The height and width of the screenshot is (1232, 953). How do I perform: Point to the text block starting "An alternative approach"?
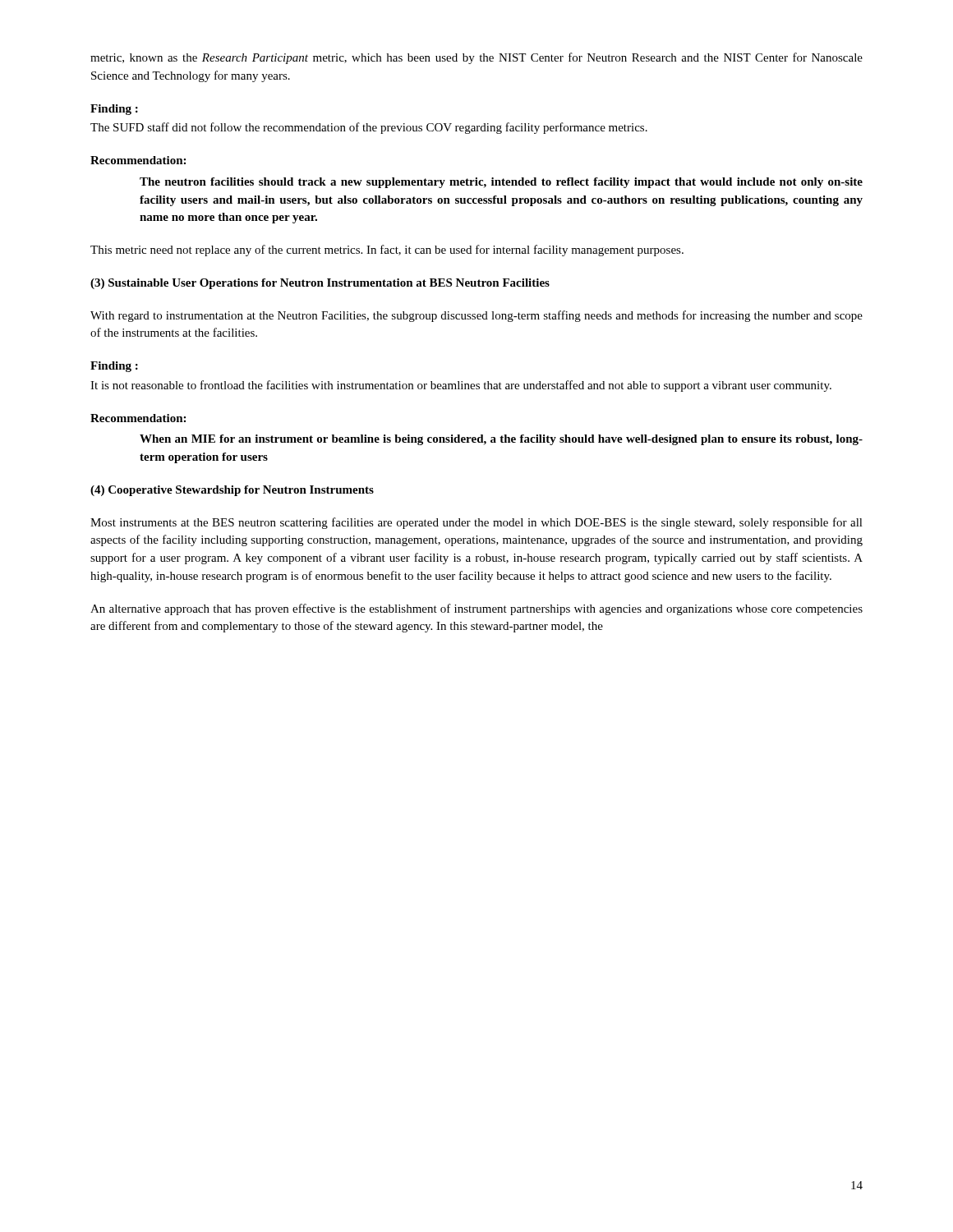(476, 618)
